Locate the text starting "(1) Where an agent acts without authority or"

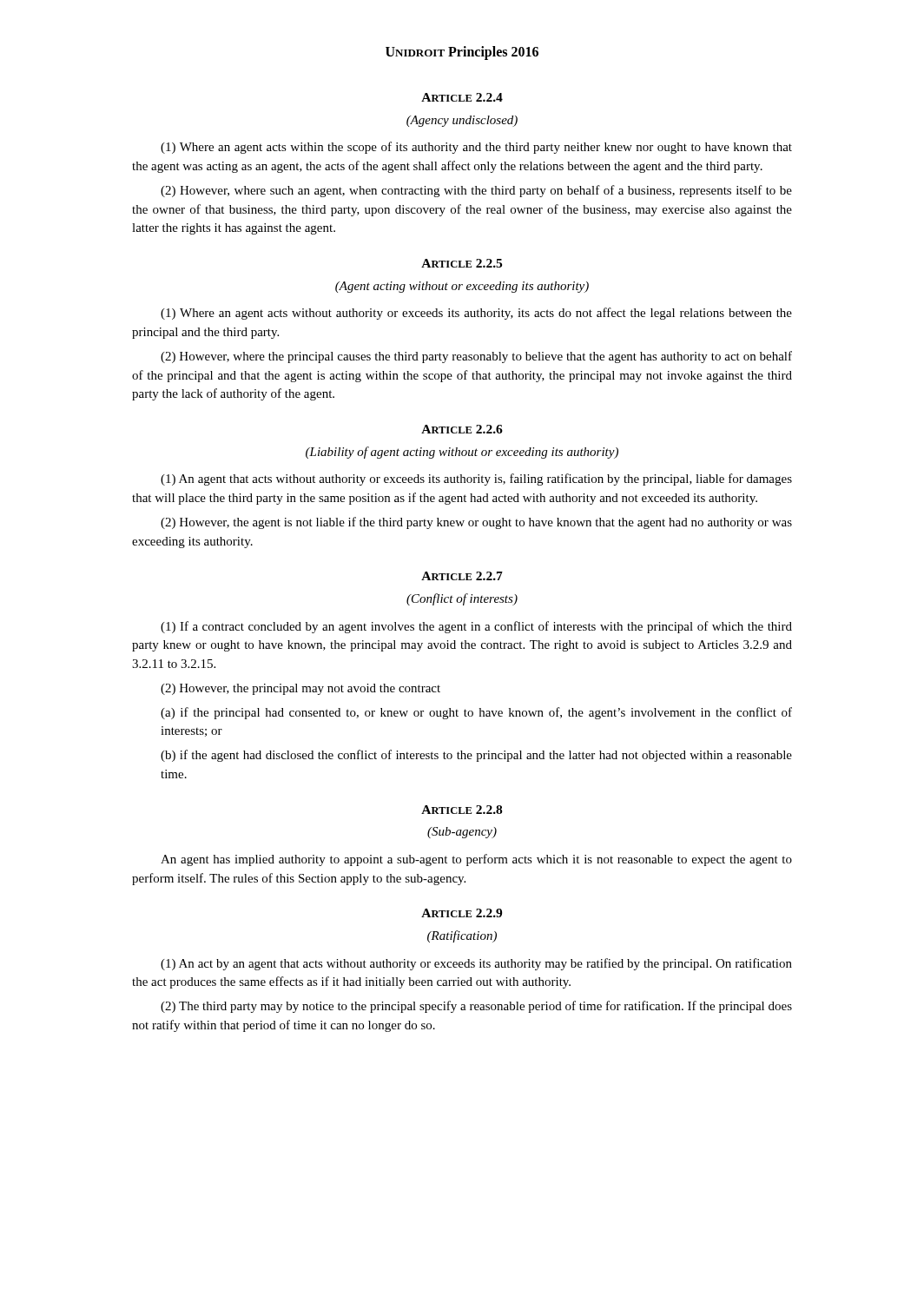(x=462, y=354)
